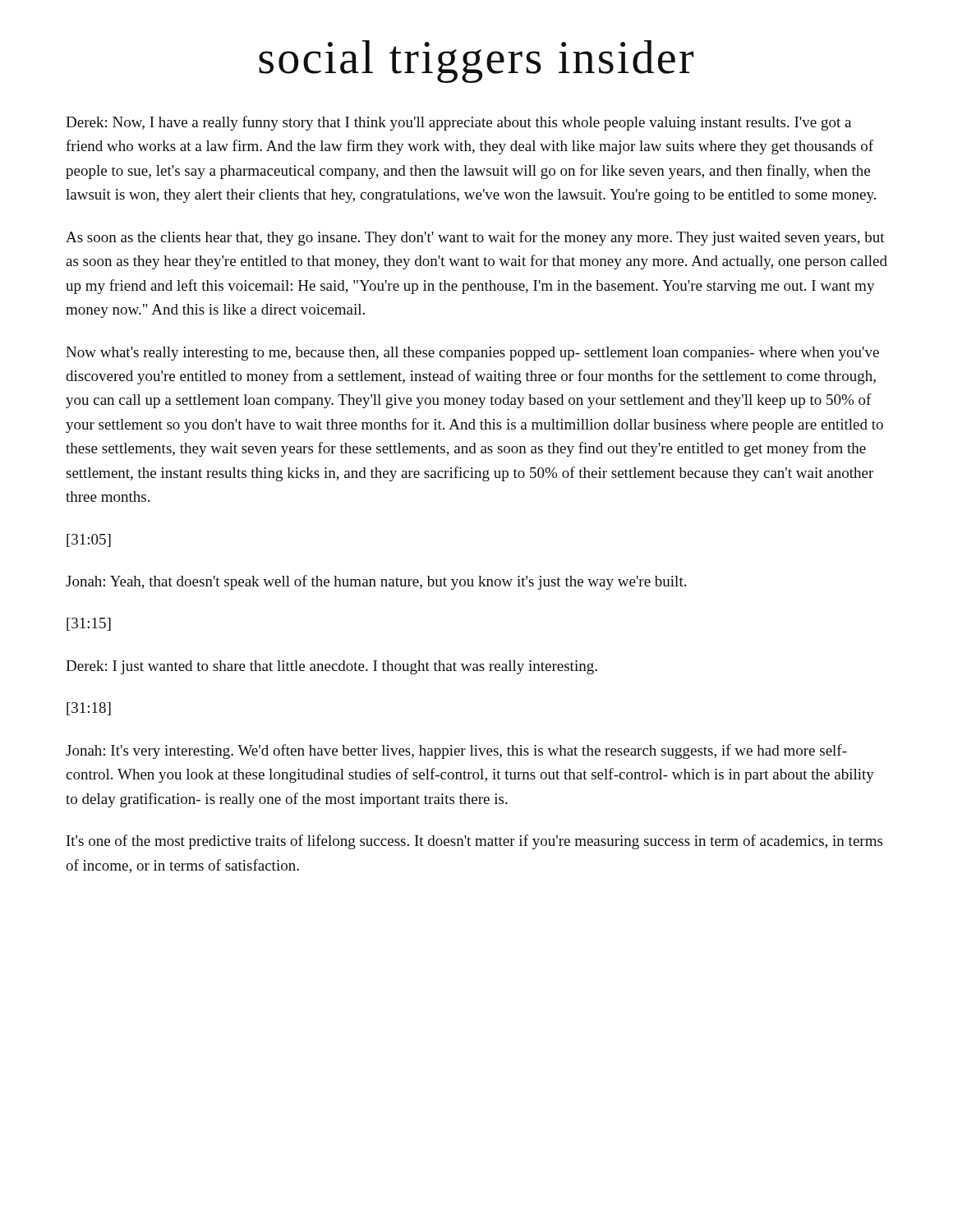Navigate to the text starting "As soon as the clients"
The width and height of the screenshot is (953, 1232).
coord(476,273)
